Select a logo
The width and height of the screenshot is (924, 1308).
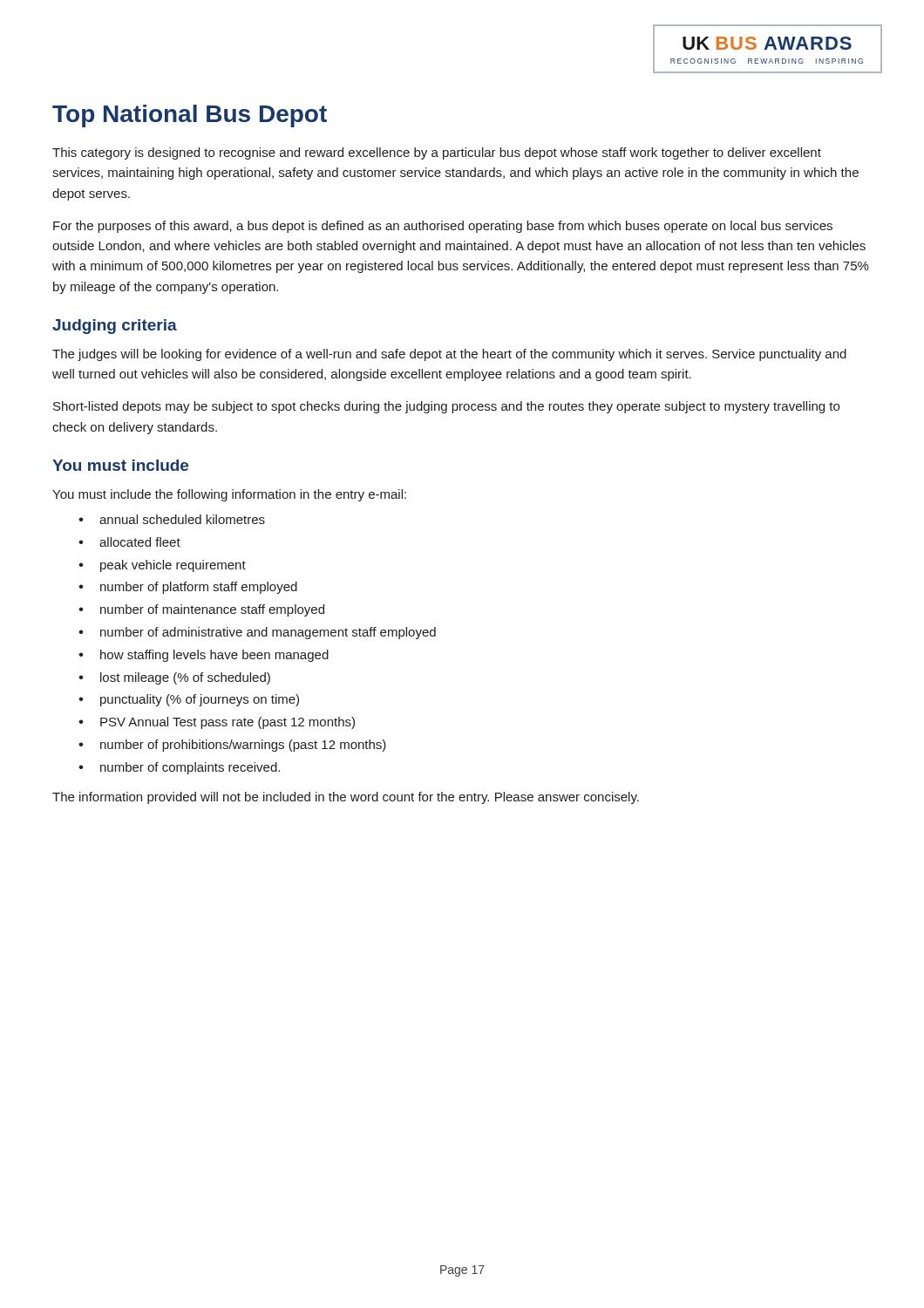767,49
